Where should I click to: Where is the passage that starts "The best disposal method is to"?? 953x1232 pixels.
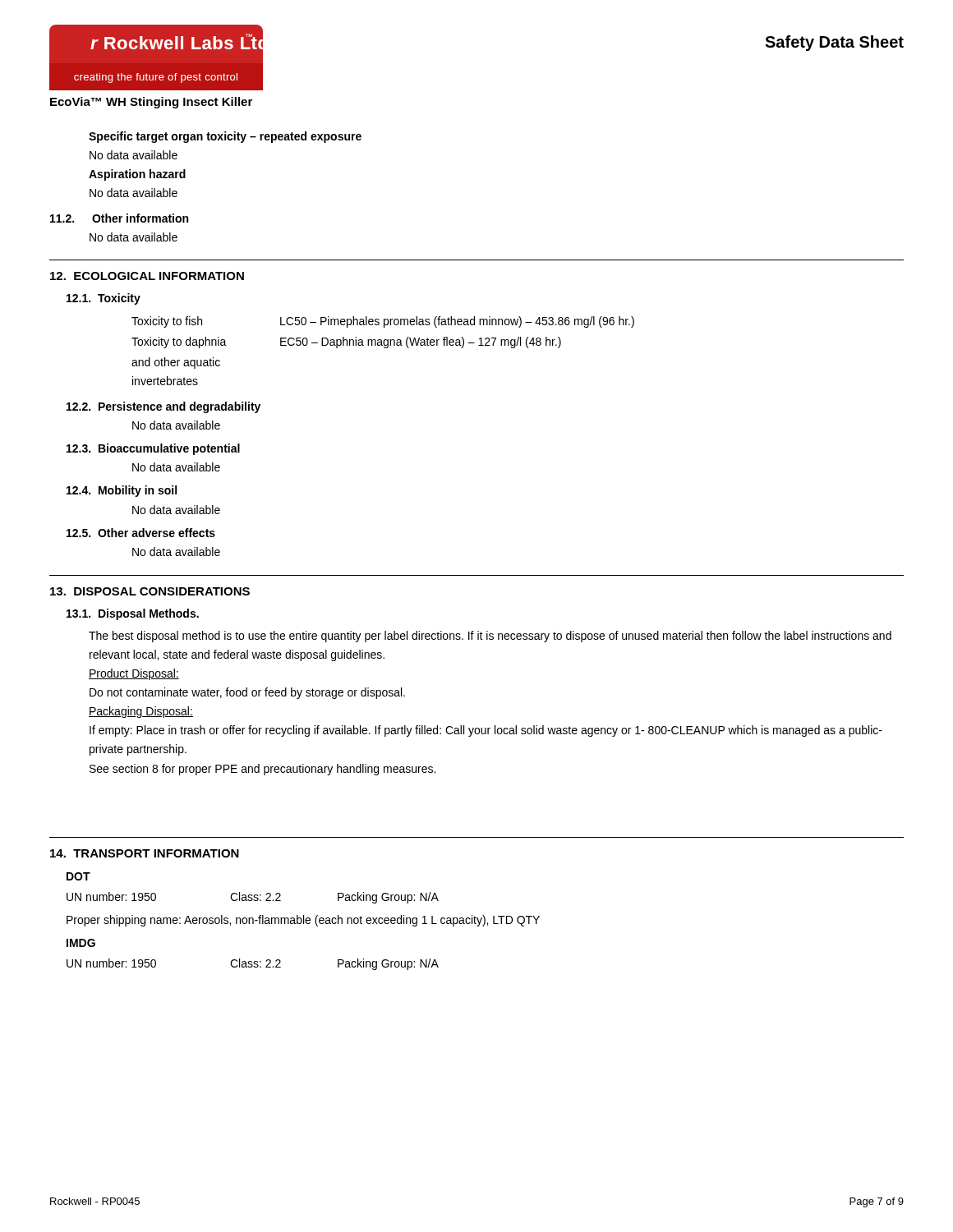(x=490, y=637)
